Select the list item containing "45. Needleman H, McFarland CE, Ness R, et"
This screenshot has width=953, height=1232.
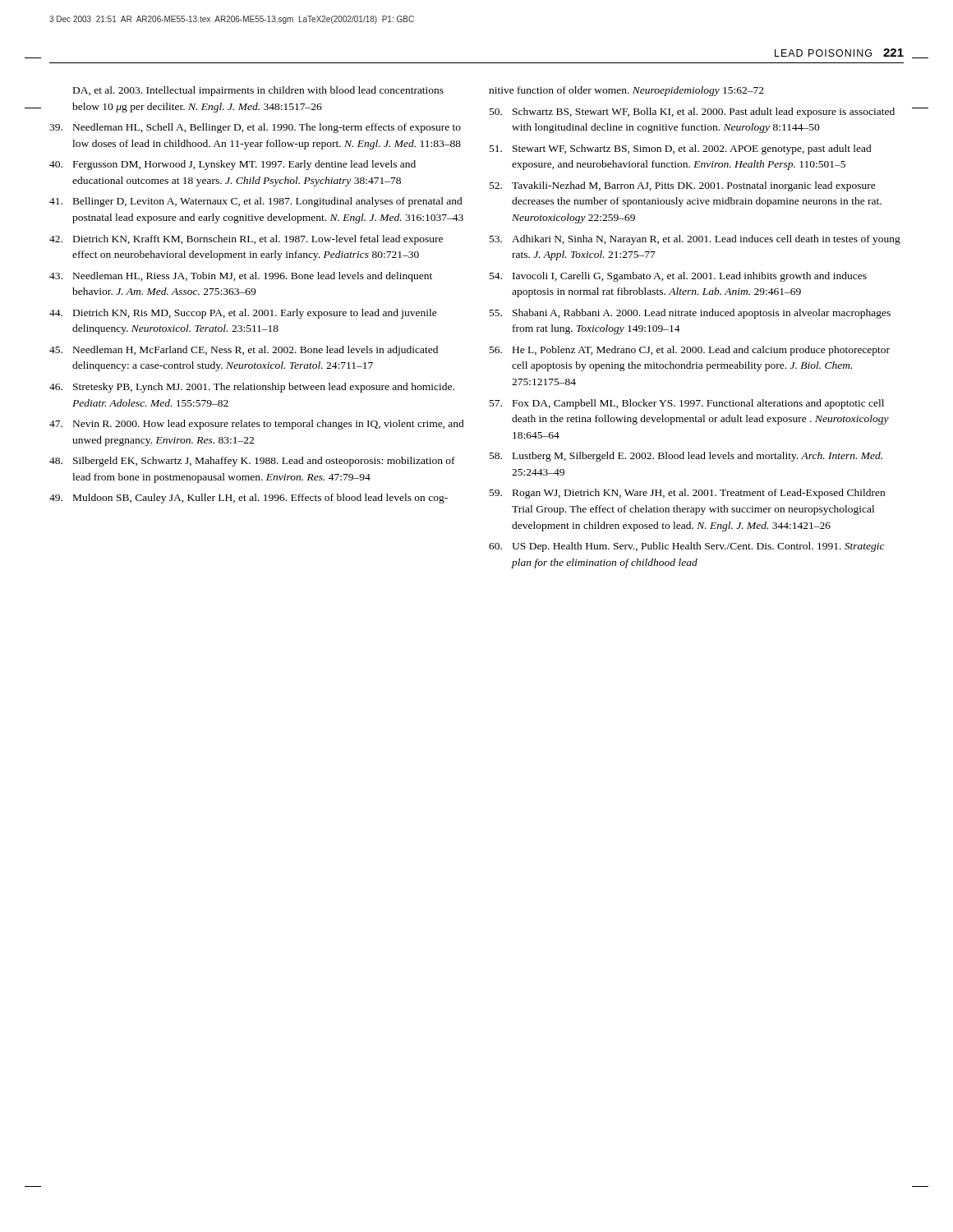[257, 358]
